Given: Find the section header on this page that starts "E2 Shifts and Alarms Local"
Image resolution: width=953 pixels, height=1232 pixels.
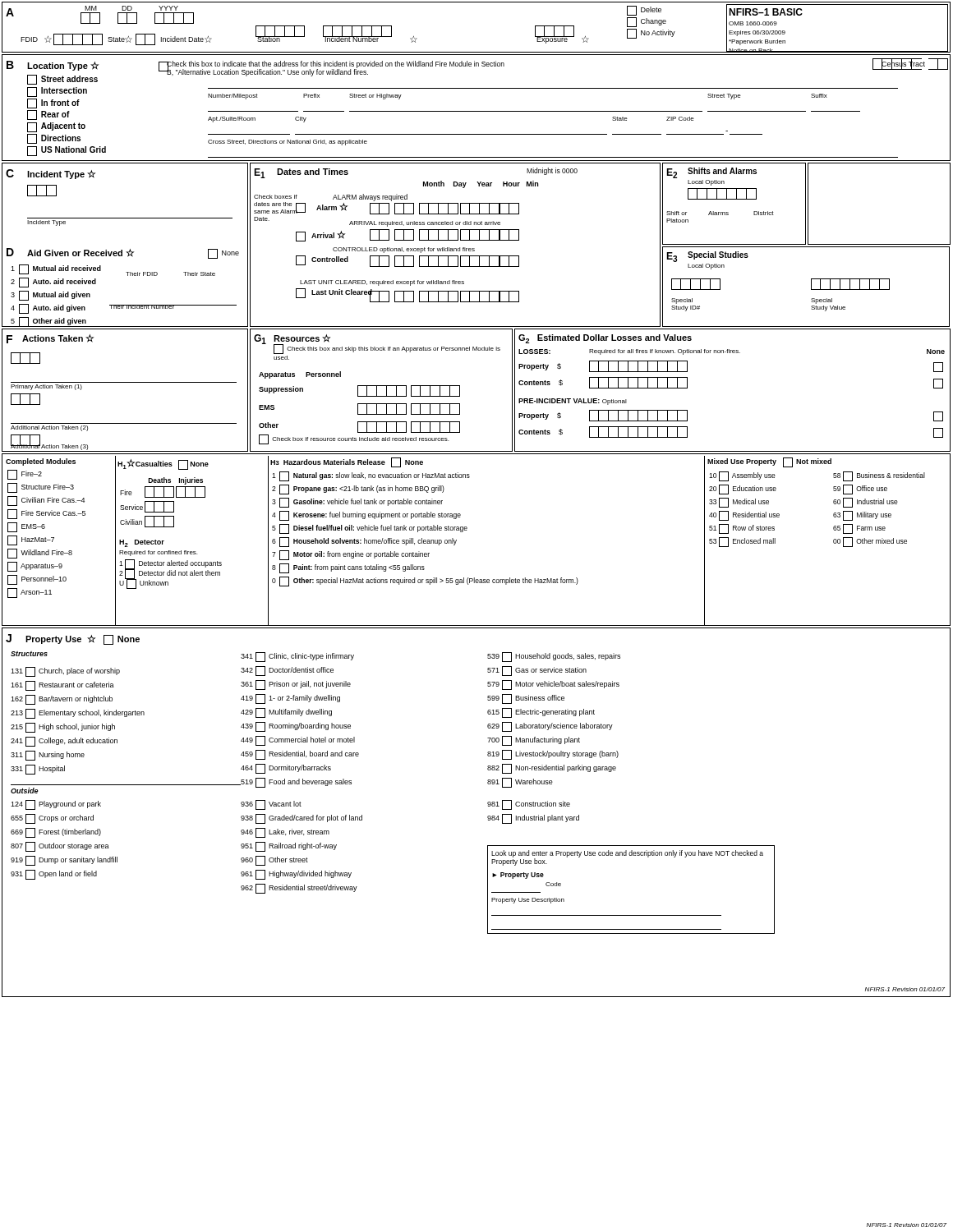Looking at the screenshot, I should click(x=720, y=195).
